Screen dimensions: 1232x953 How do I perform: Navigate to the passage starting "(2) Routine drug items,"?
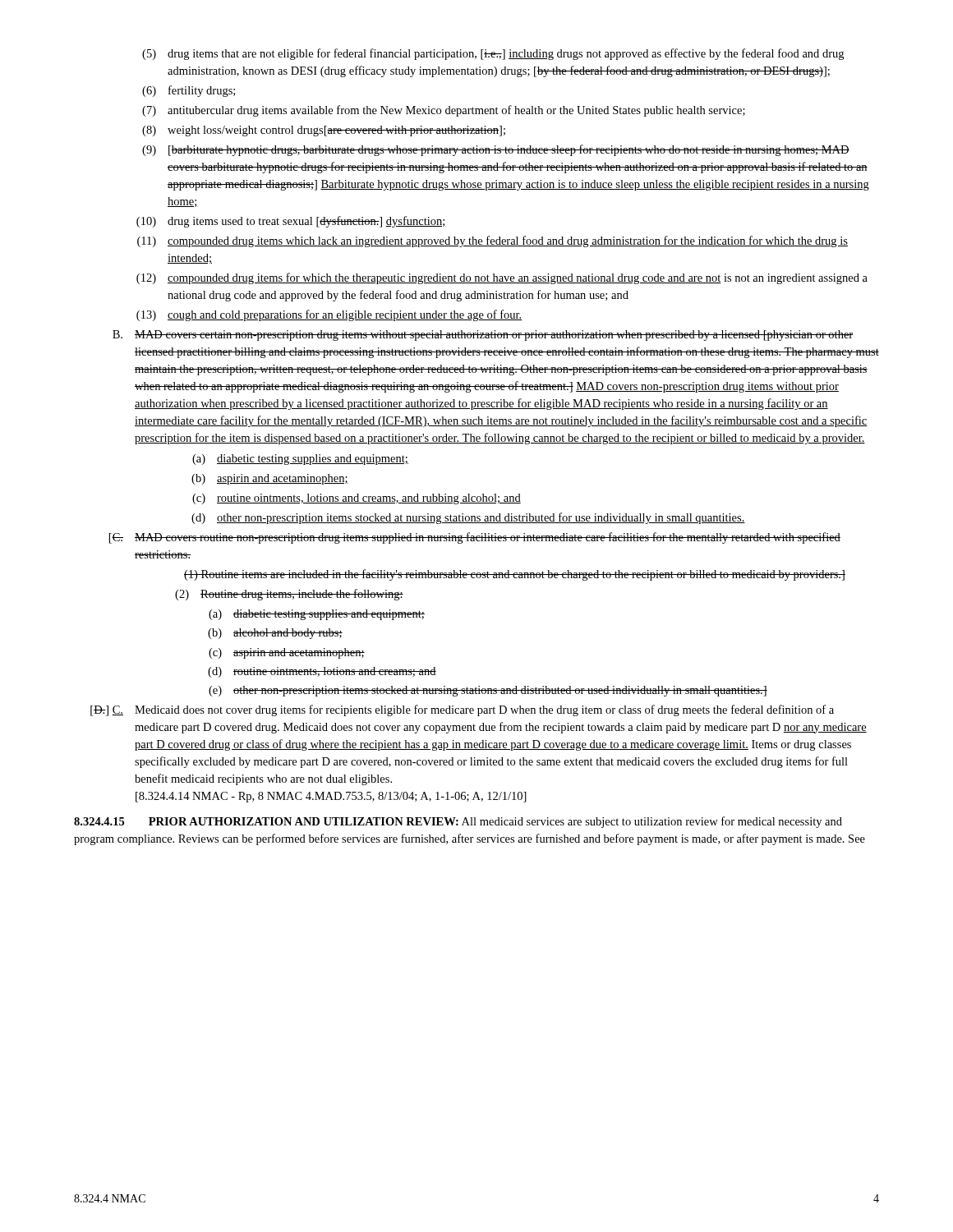[x=263, y=595]
